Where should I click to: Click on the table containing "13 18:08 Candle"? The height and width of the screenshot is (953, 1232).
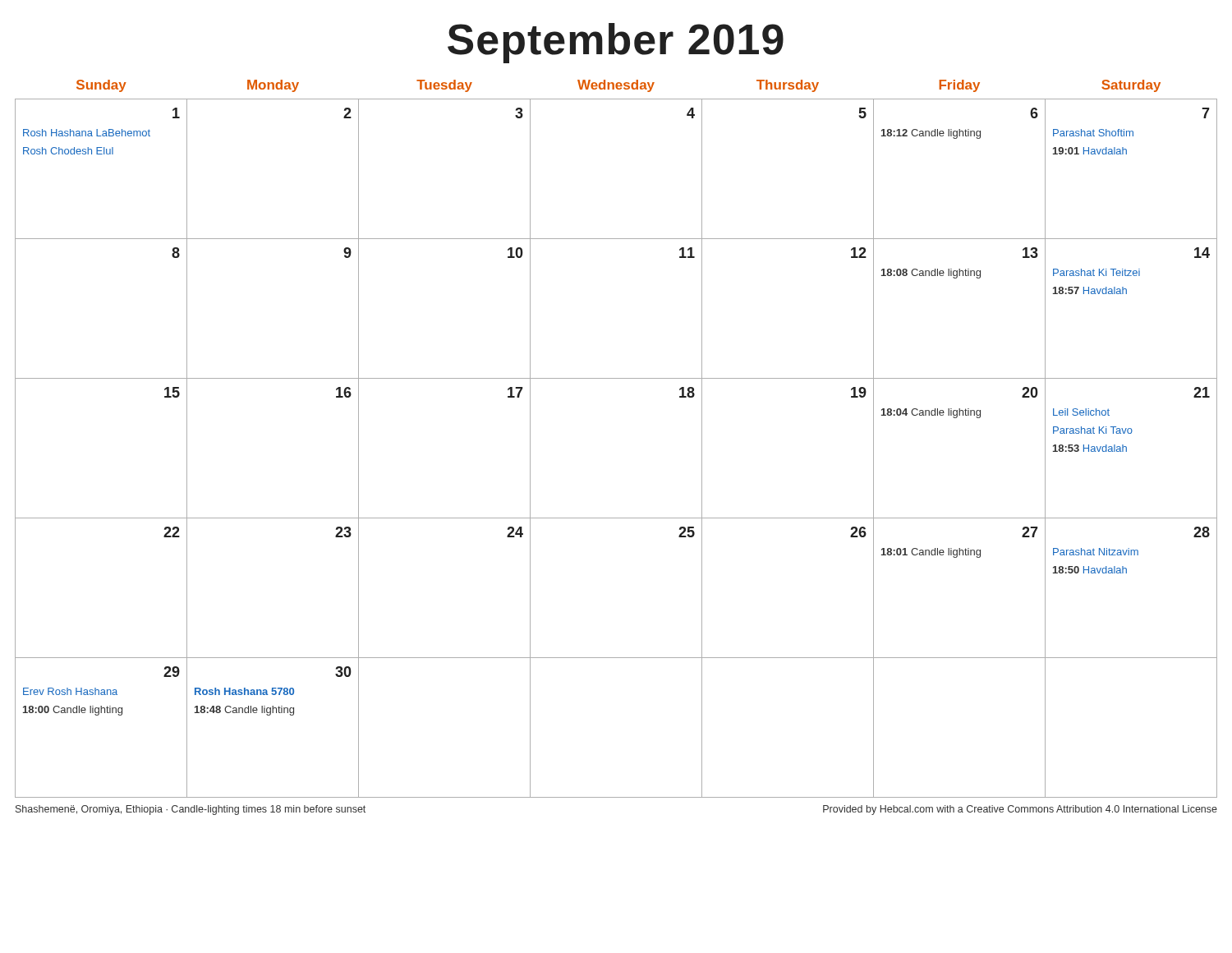point(616,435)
